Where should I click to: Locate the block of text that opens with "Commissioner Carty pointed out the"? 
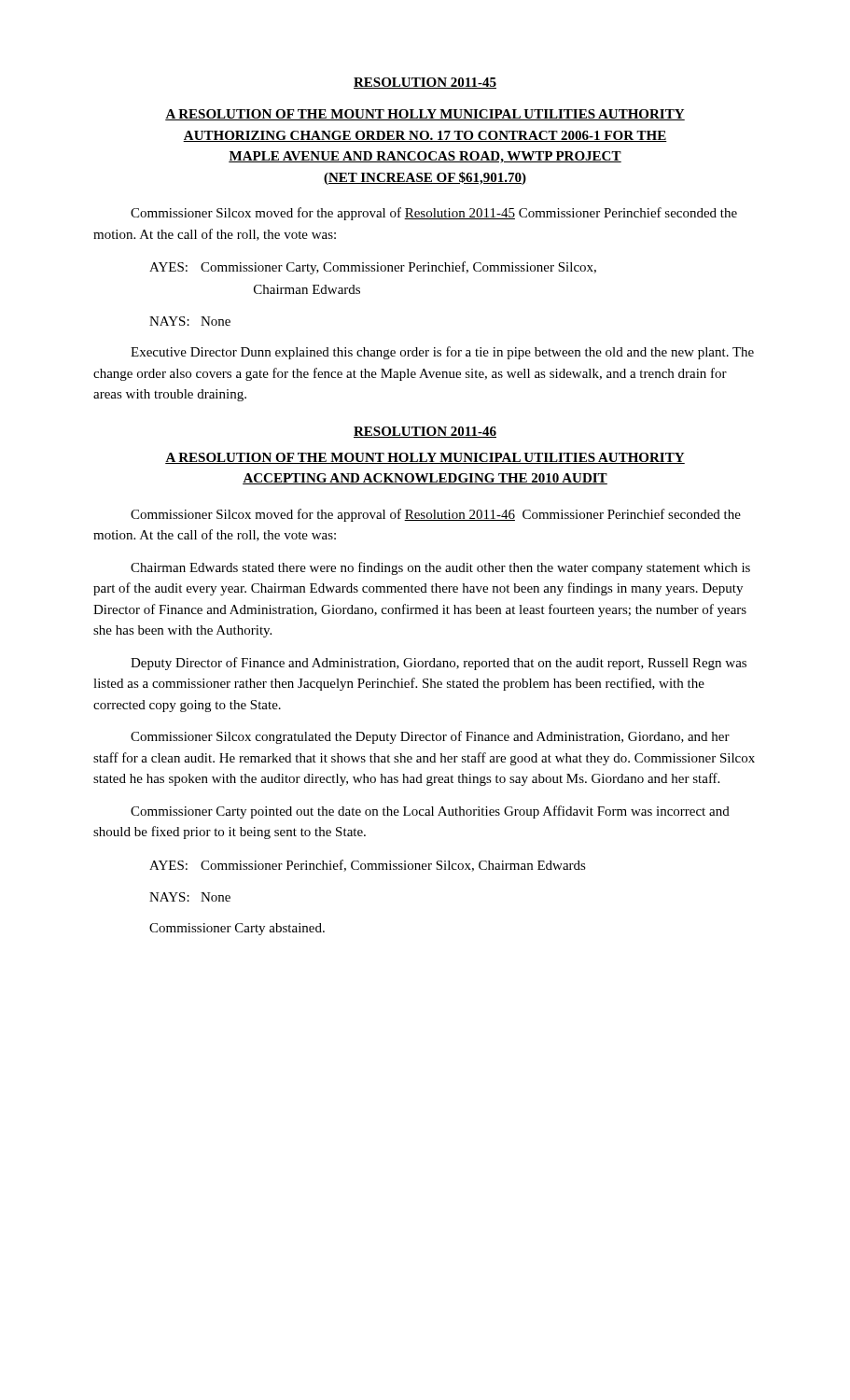[411, 821]
